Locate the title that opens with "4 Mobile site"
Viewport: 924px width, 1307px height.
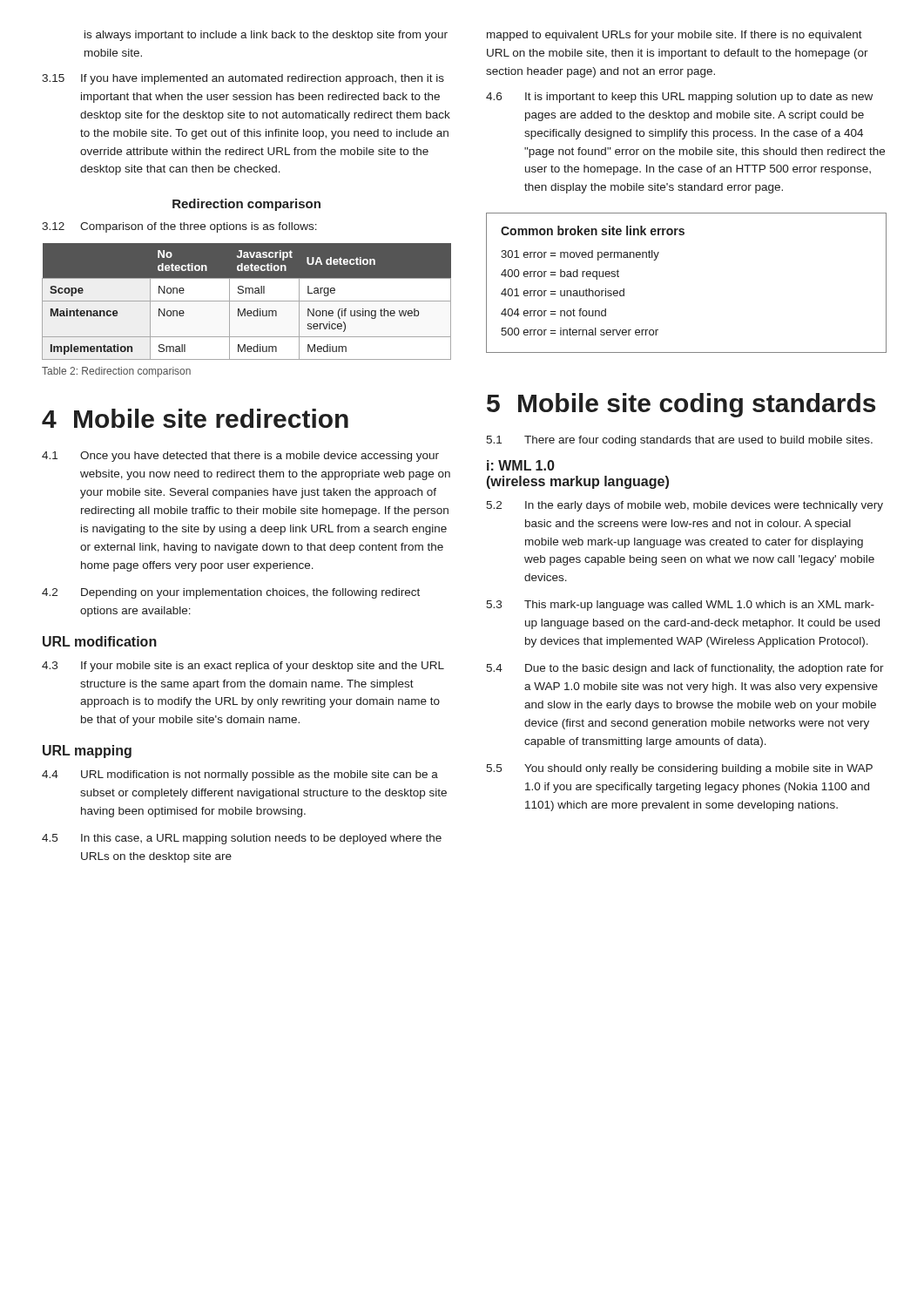pyautogui.click(x=196, y=419)
